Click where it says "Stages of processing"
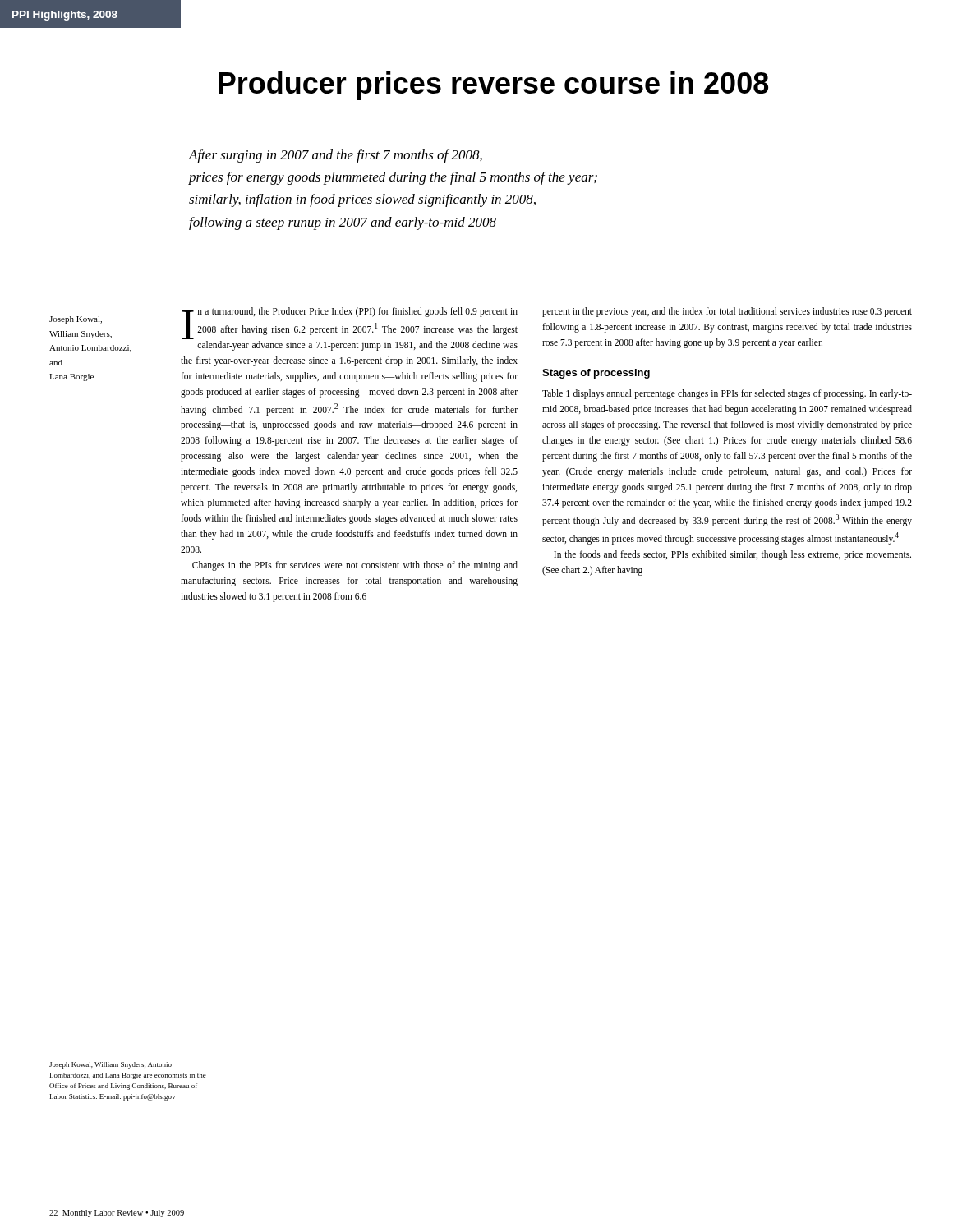Screen dimensions: 1232x953 pyautogui.click(x=596, y=372)
